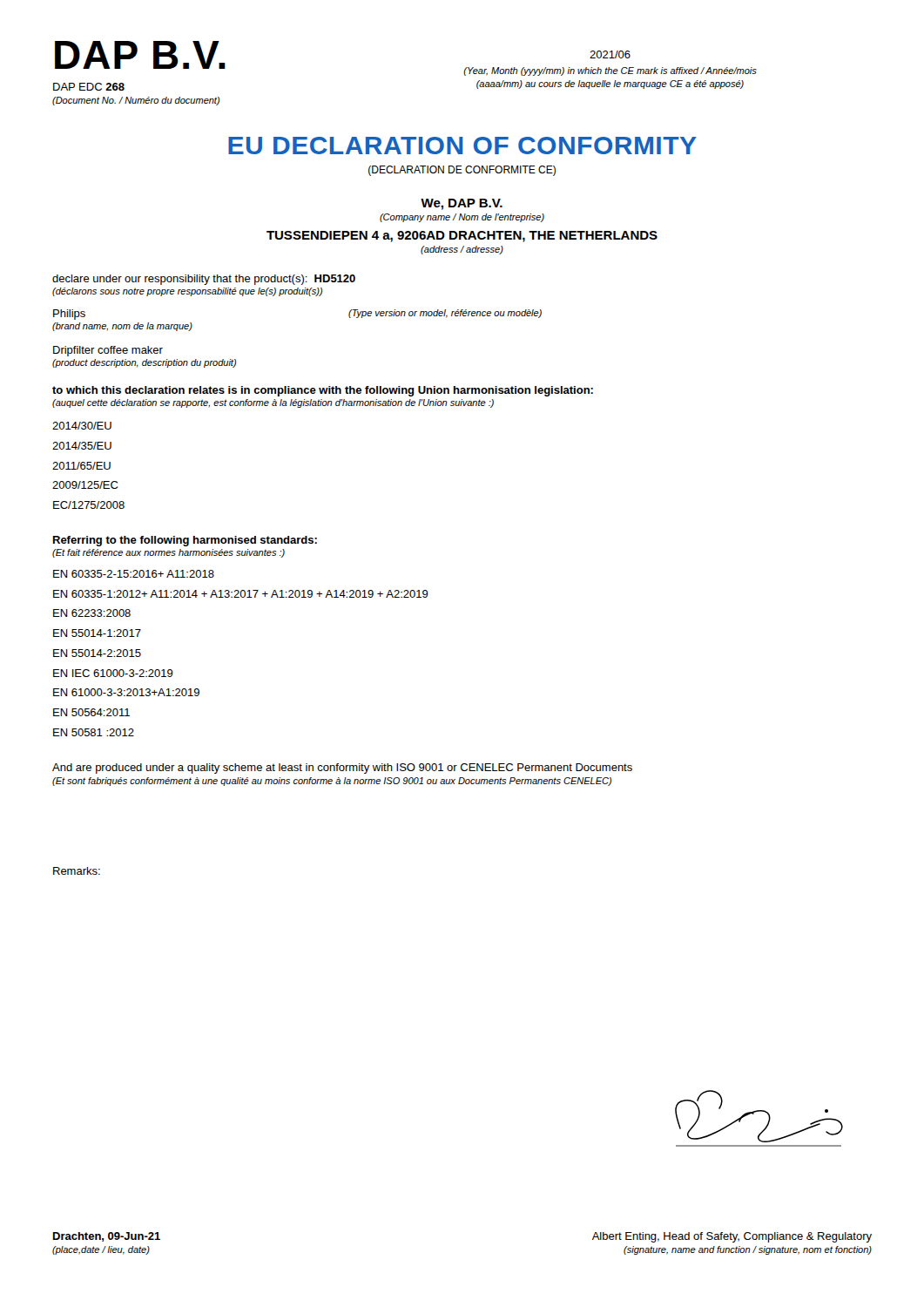This screenshot has height=1307, width=924.
Task: Click where it says "EN 50564:2011"
Action: point(91,712)
